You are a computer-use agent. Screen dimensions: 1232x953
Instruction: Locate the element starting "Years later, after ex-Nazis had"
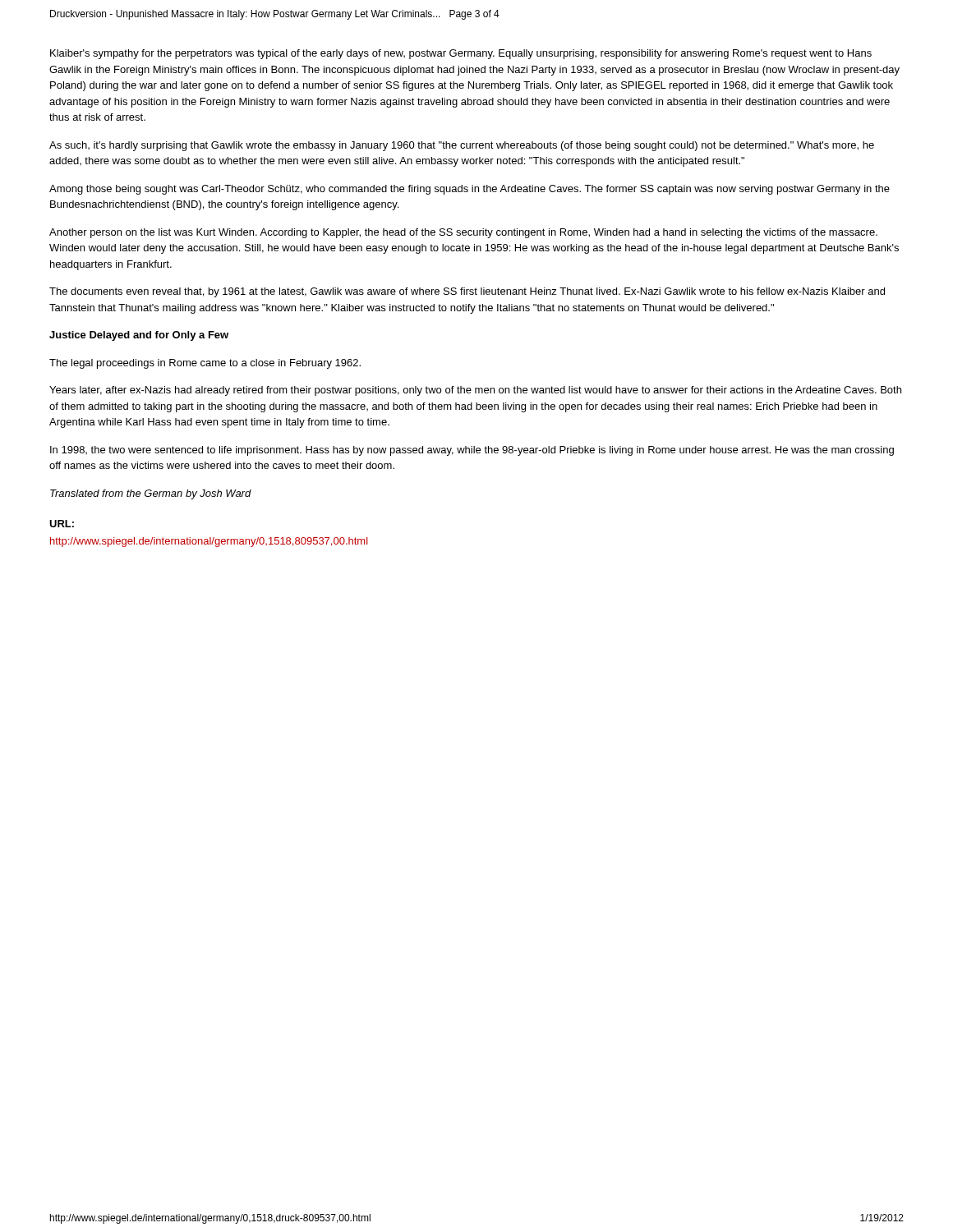tap(476, 406)
